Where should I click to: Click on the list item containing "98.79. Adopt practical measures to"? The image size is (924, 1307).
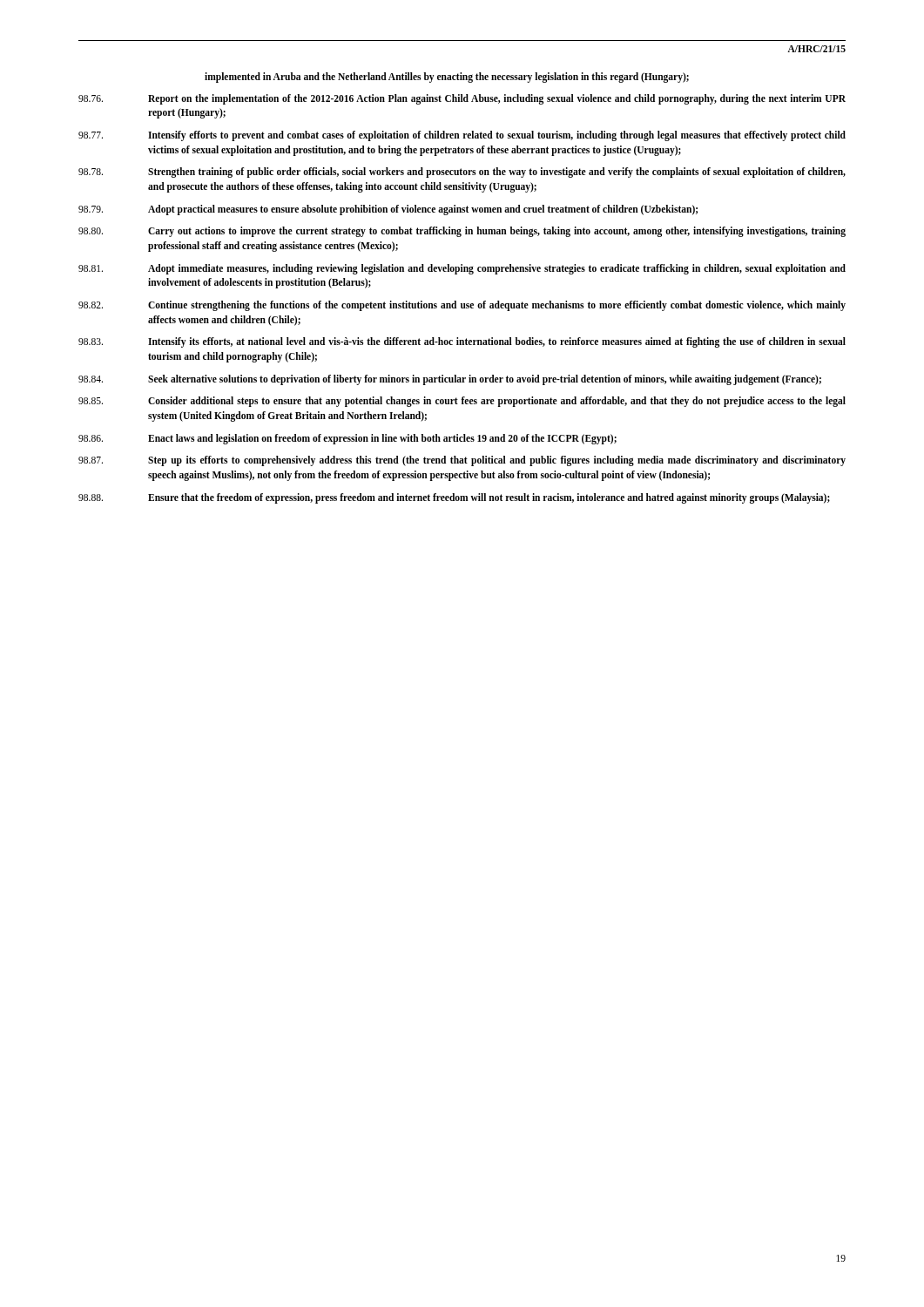(462, 209)
